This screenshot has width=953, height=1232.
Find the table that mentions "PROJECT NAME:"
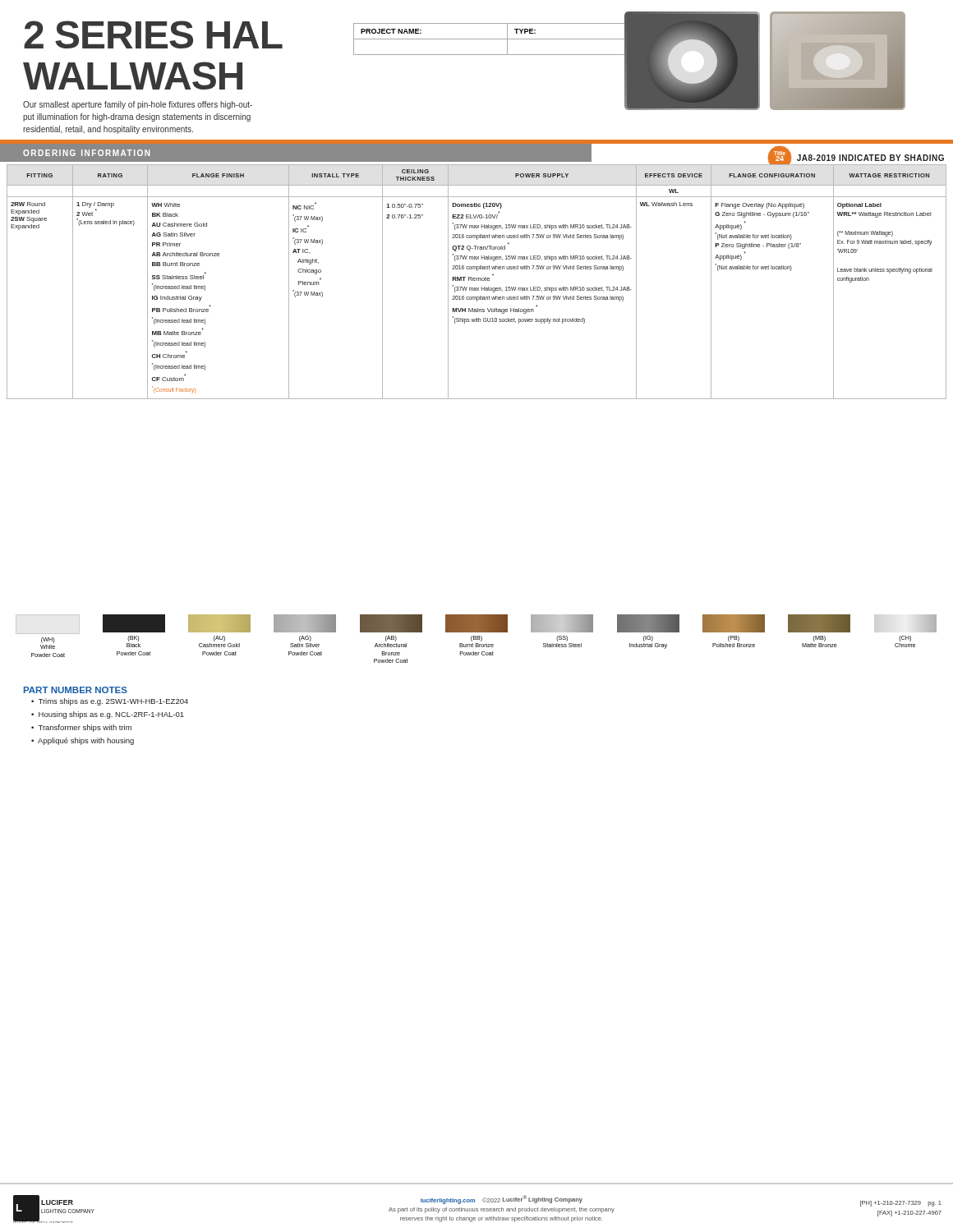pyautogui.click(x=494, y=39)
